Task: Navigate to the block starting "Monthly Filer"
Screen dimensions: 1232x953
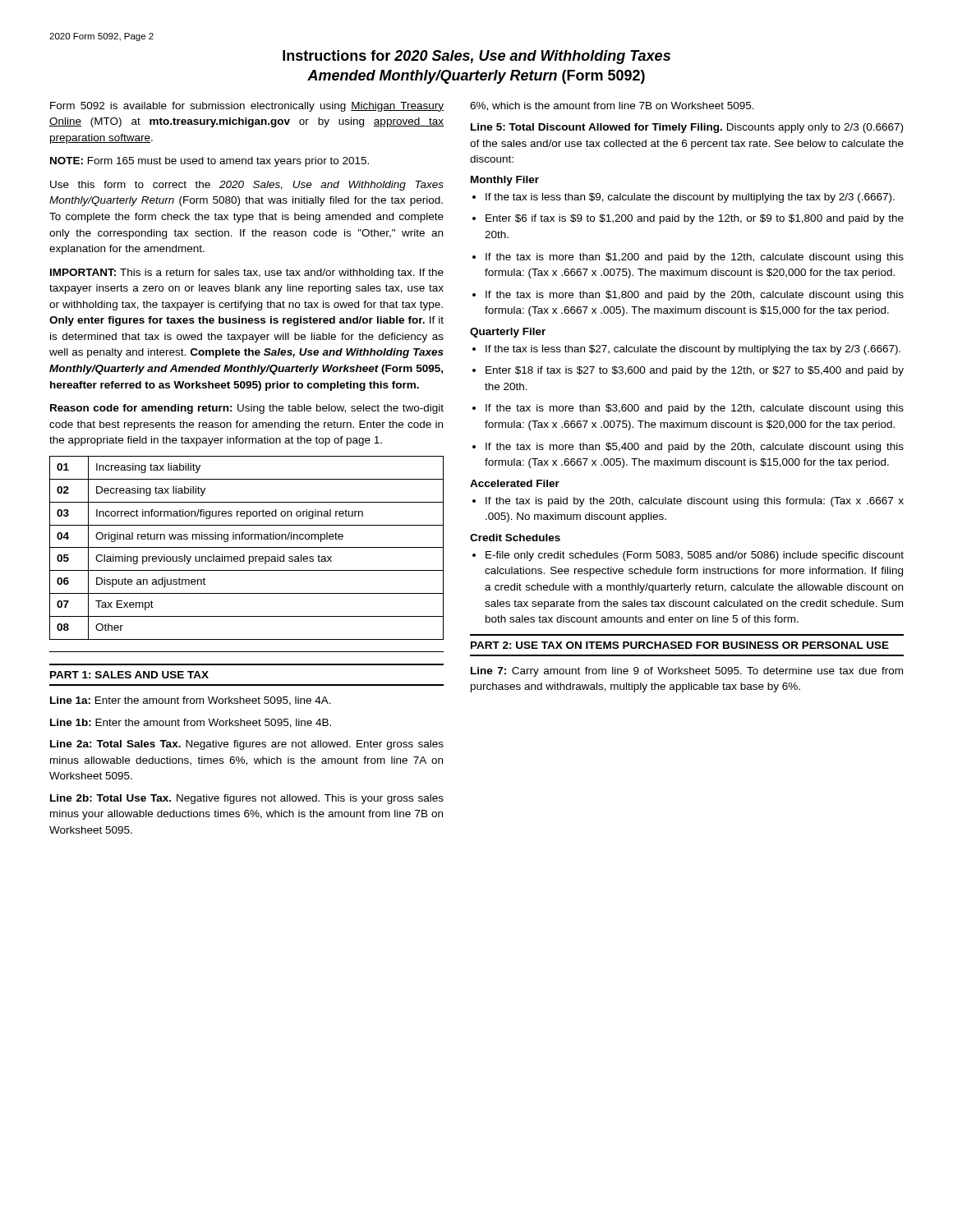Action: point(505,181)
